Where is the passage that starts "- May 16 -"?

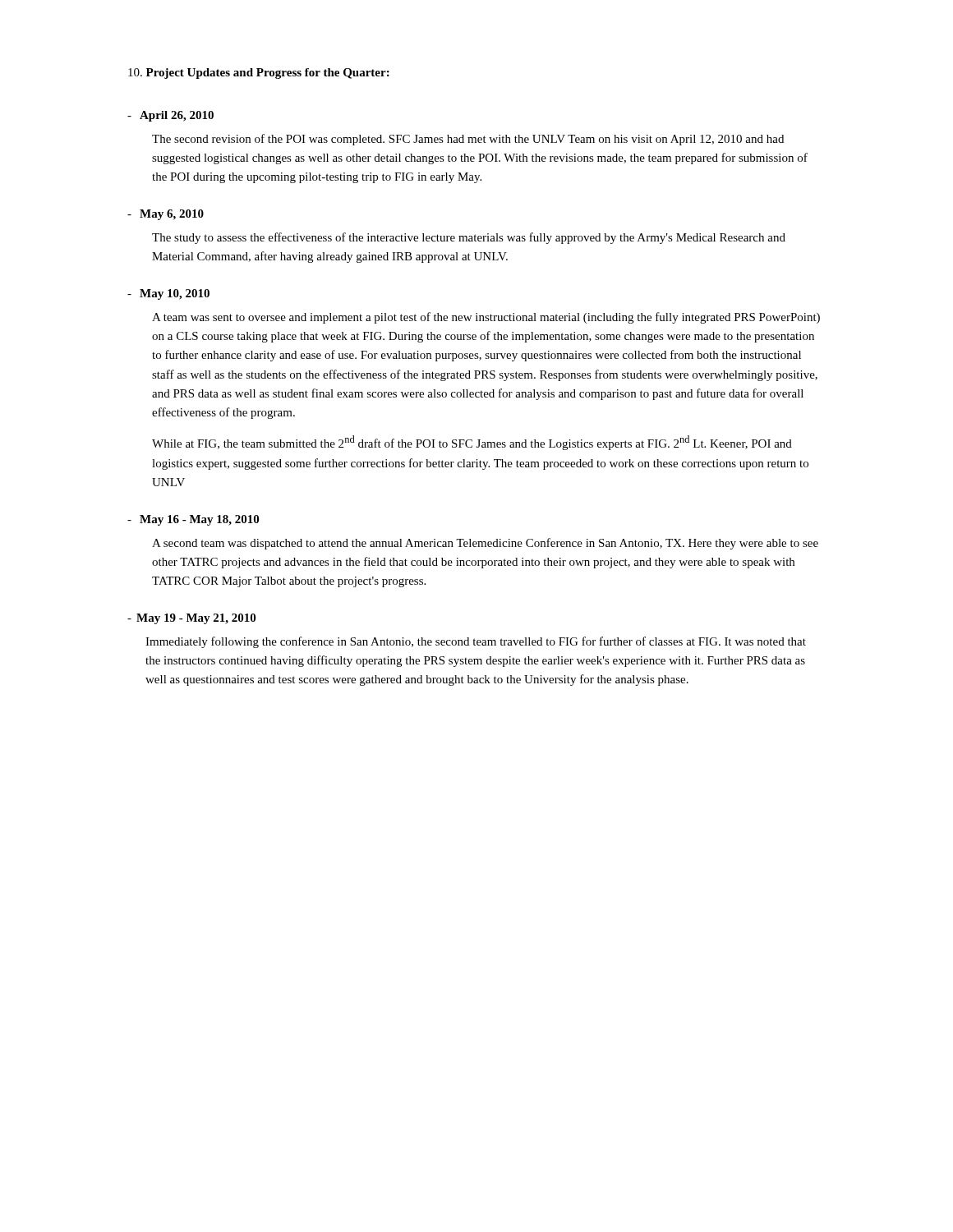click(x=474, y=550)
